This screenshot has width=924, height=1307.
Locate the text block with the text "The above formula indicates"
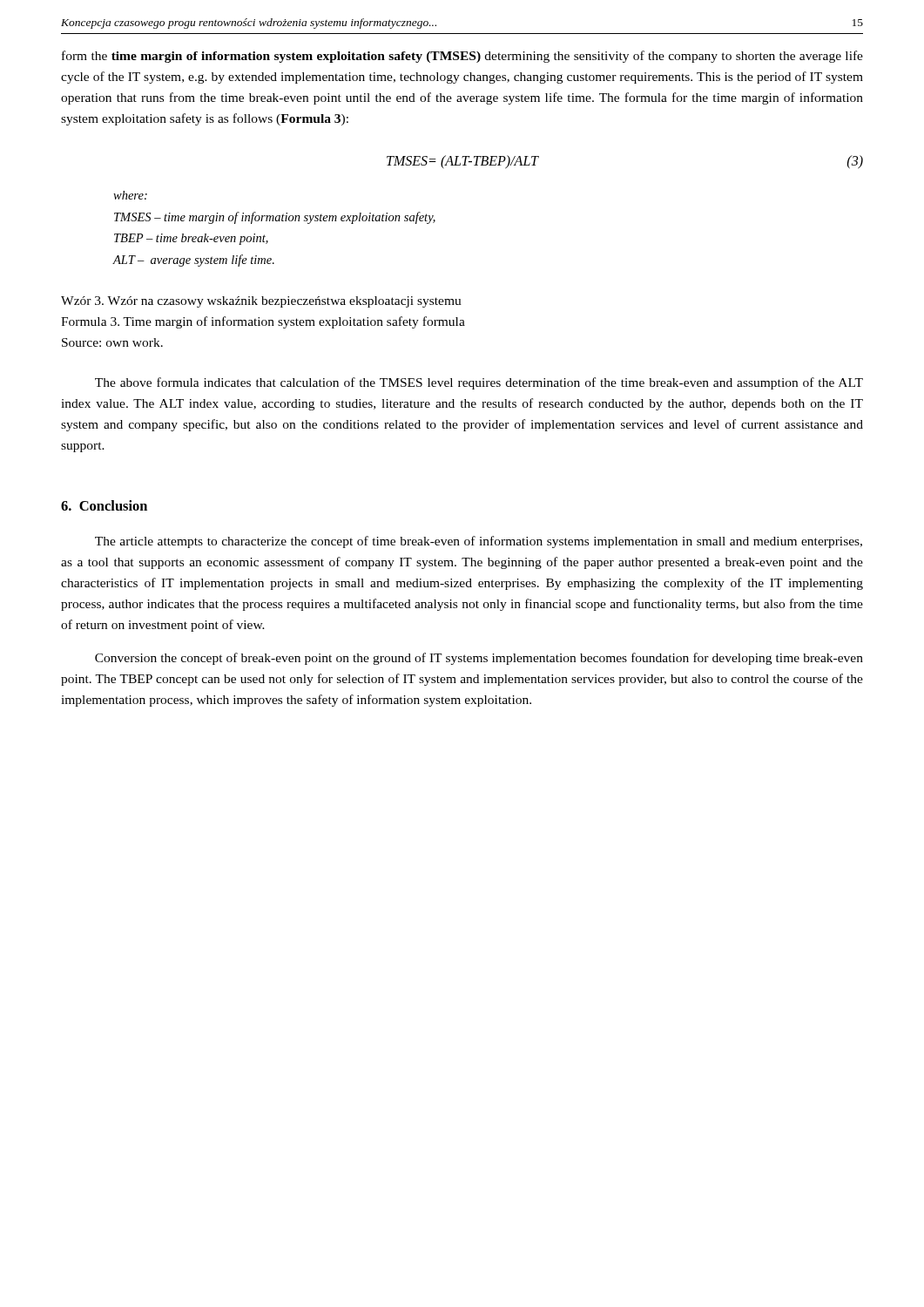[x=462, y=413]
